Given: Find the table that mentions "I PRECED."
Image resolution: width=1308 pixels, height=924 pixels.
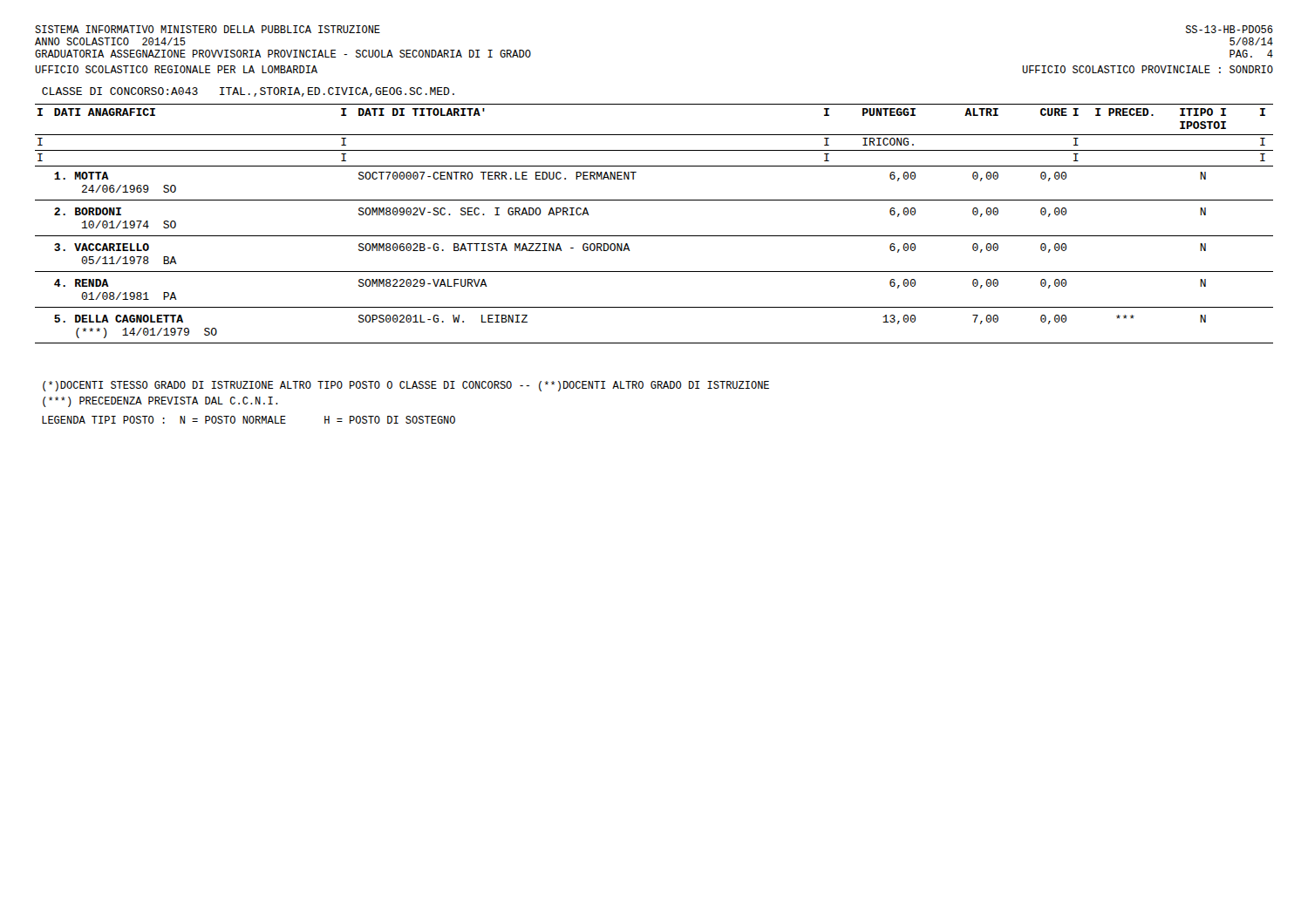Looking at the screenshot, I should tap(654, 224).
